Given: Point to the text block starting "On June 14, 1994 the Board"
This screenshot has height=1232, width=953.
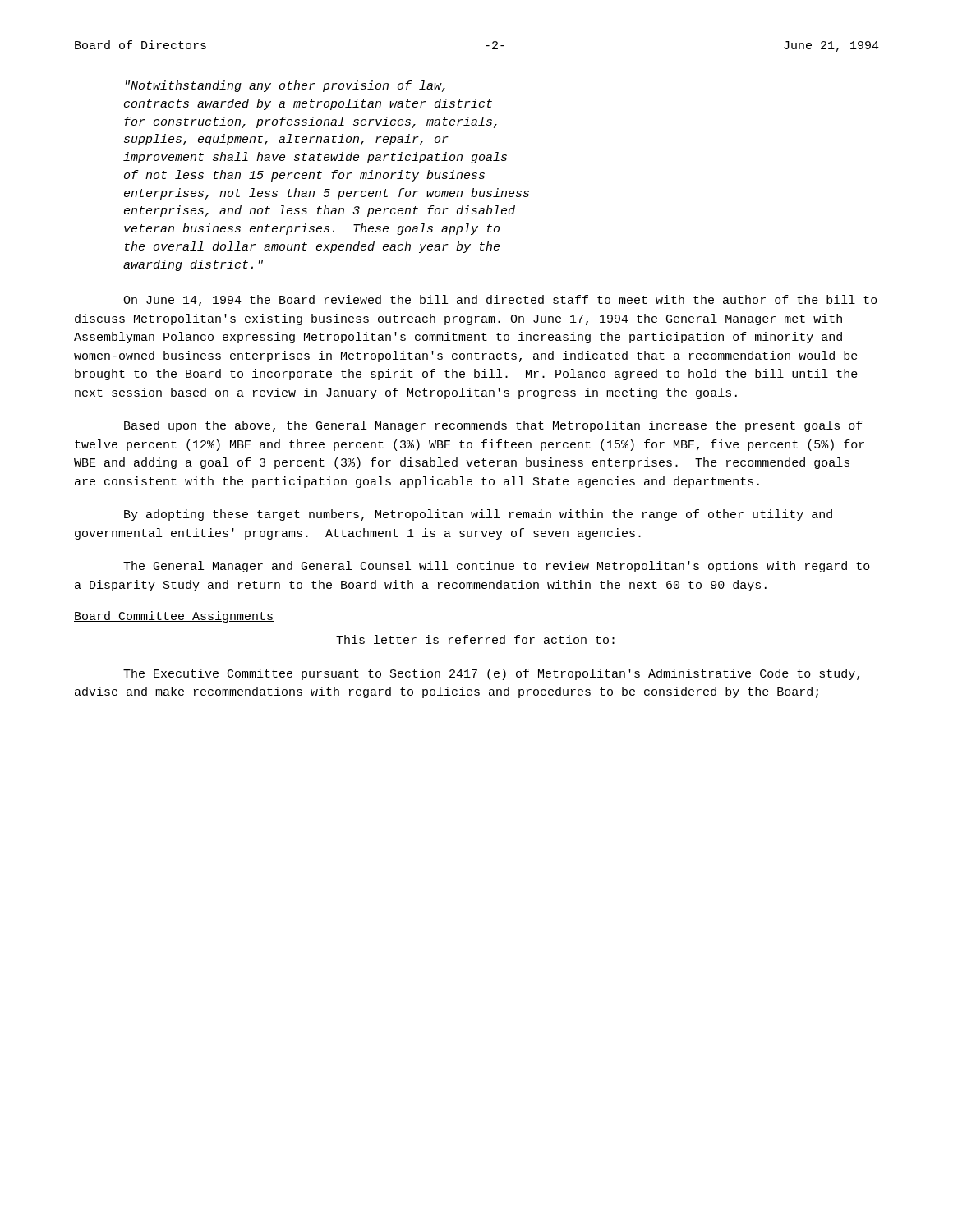Looking at the screenshot, I should pos(476,347).
